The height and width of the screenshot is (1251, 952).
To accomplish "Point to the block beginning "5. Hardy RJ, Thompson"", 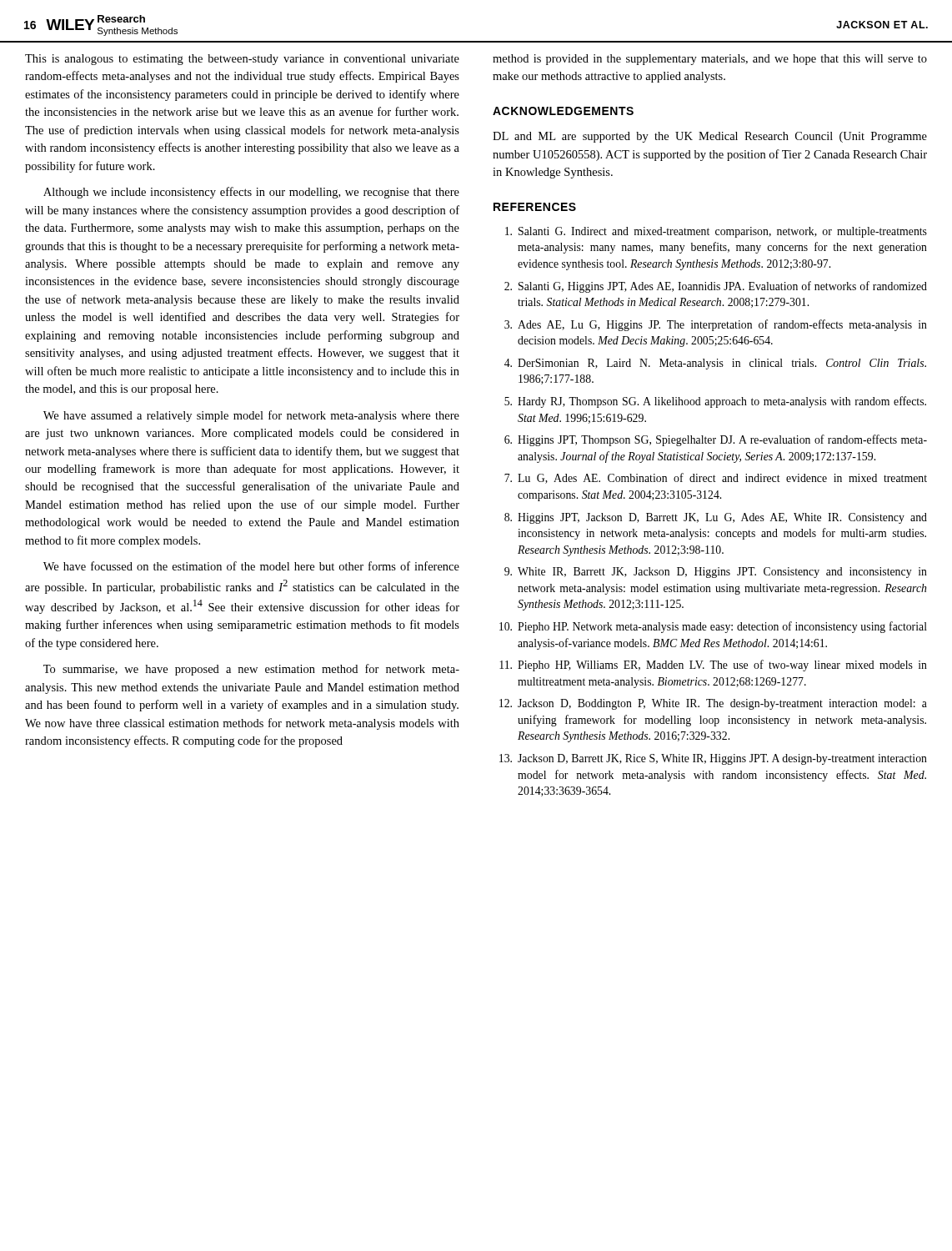I will (710, 410).
